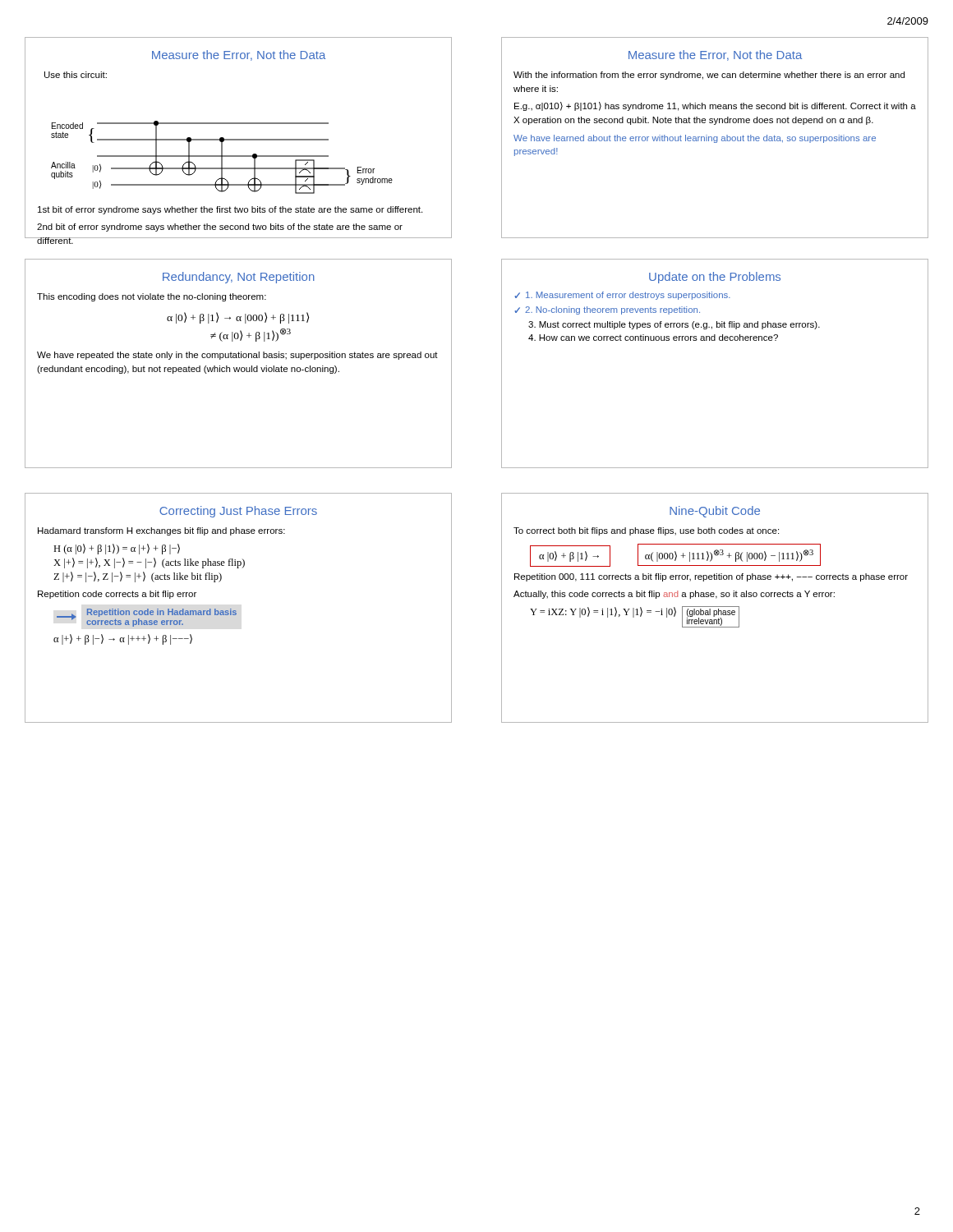Locate the text block containing "Update on the Problems ✓ 1. Measurement of"

pos(715,306)
